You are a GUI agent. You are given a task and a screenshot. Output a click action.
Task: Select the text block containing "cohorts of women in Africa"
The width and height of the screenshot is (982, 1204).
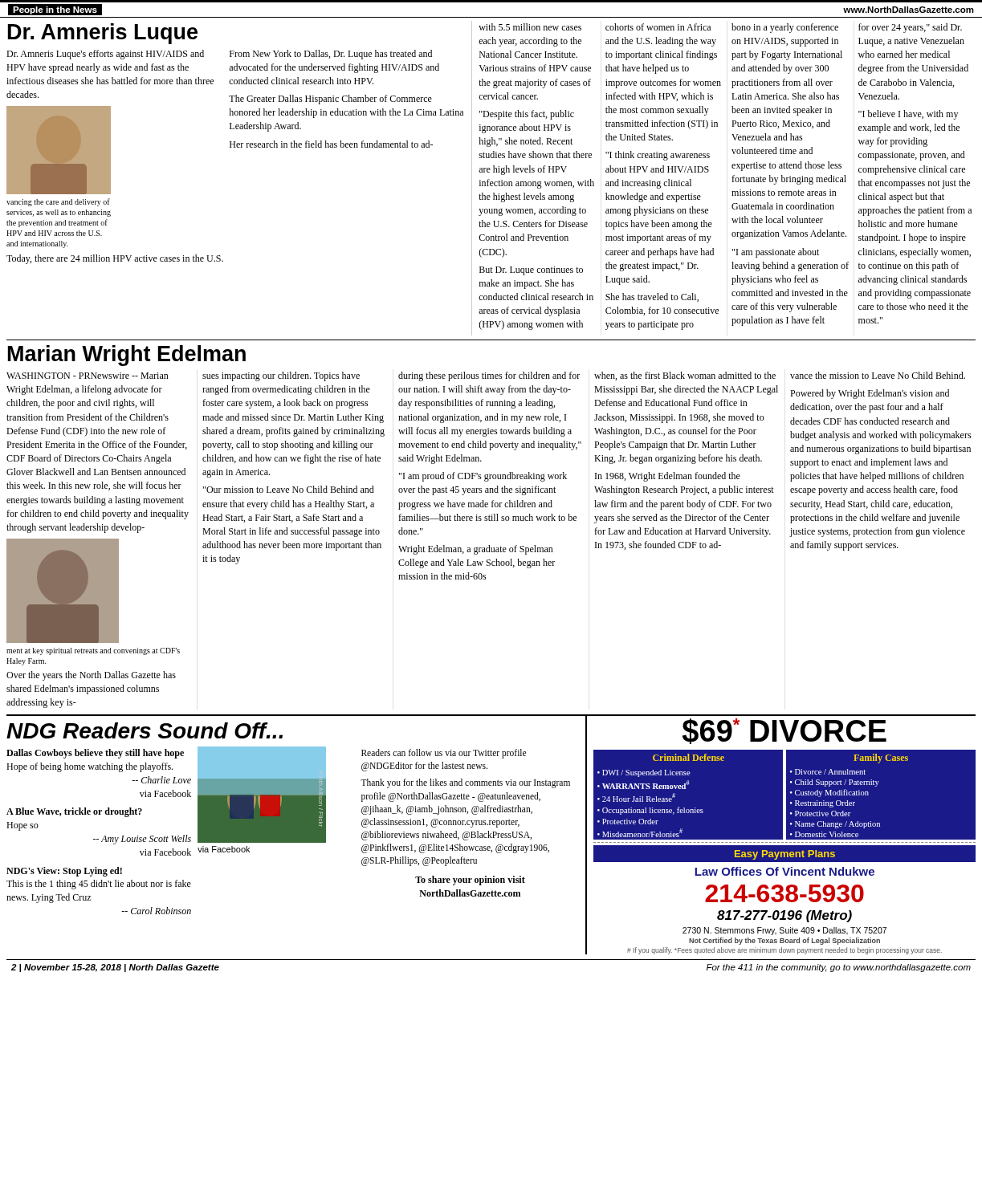pos(664,176)
